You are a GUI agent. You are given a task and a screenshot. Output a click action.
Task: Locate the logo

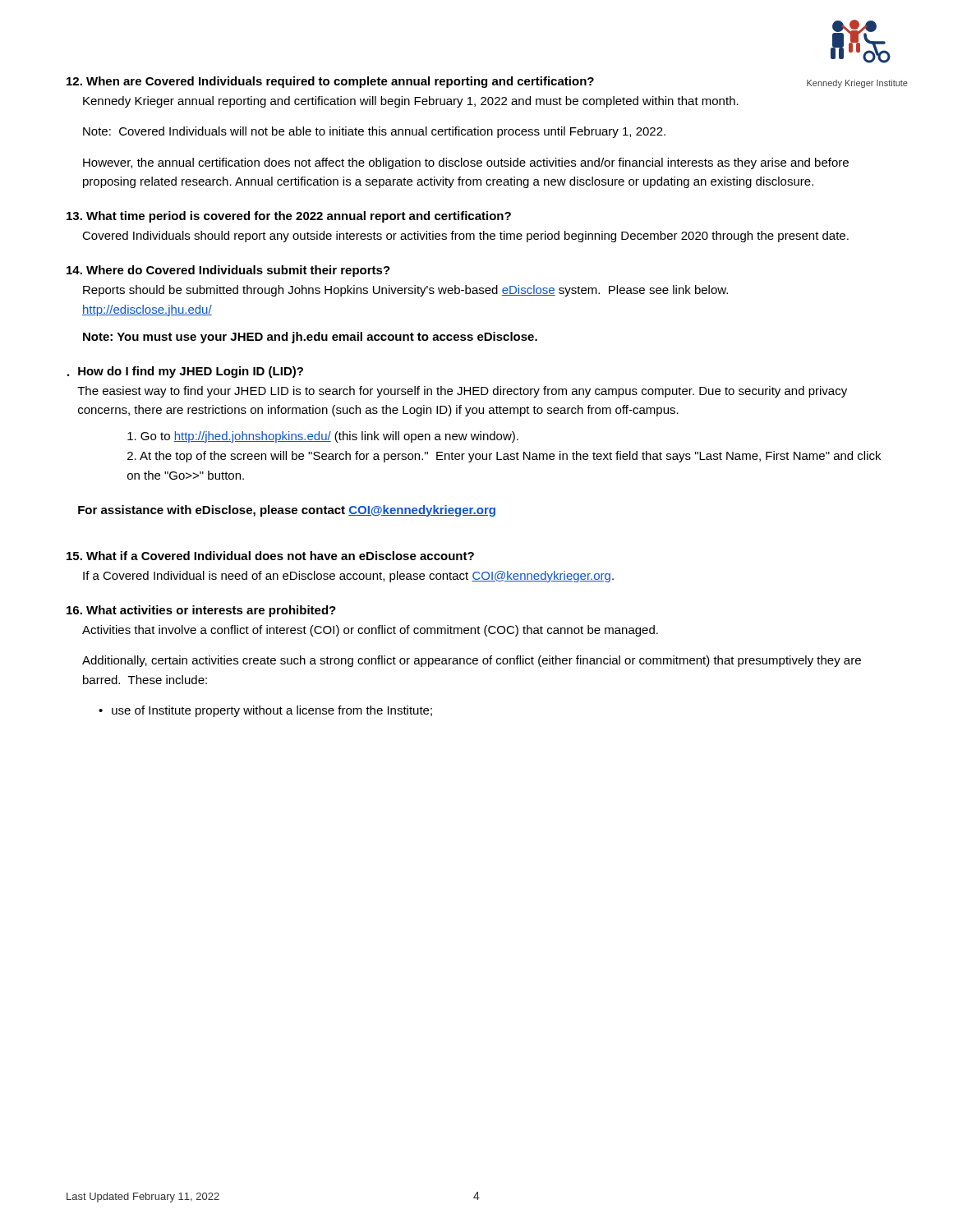(x=857, y=53)
